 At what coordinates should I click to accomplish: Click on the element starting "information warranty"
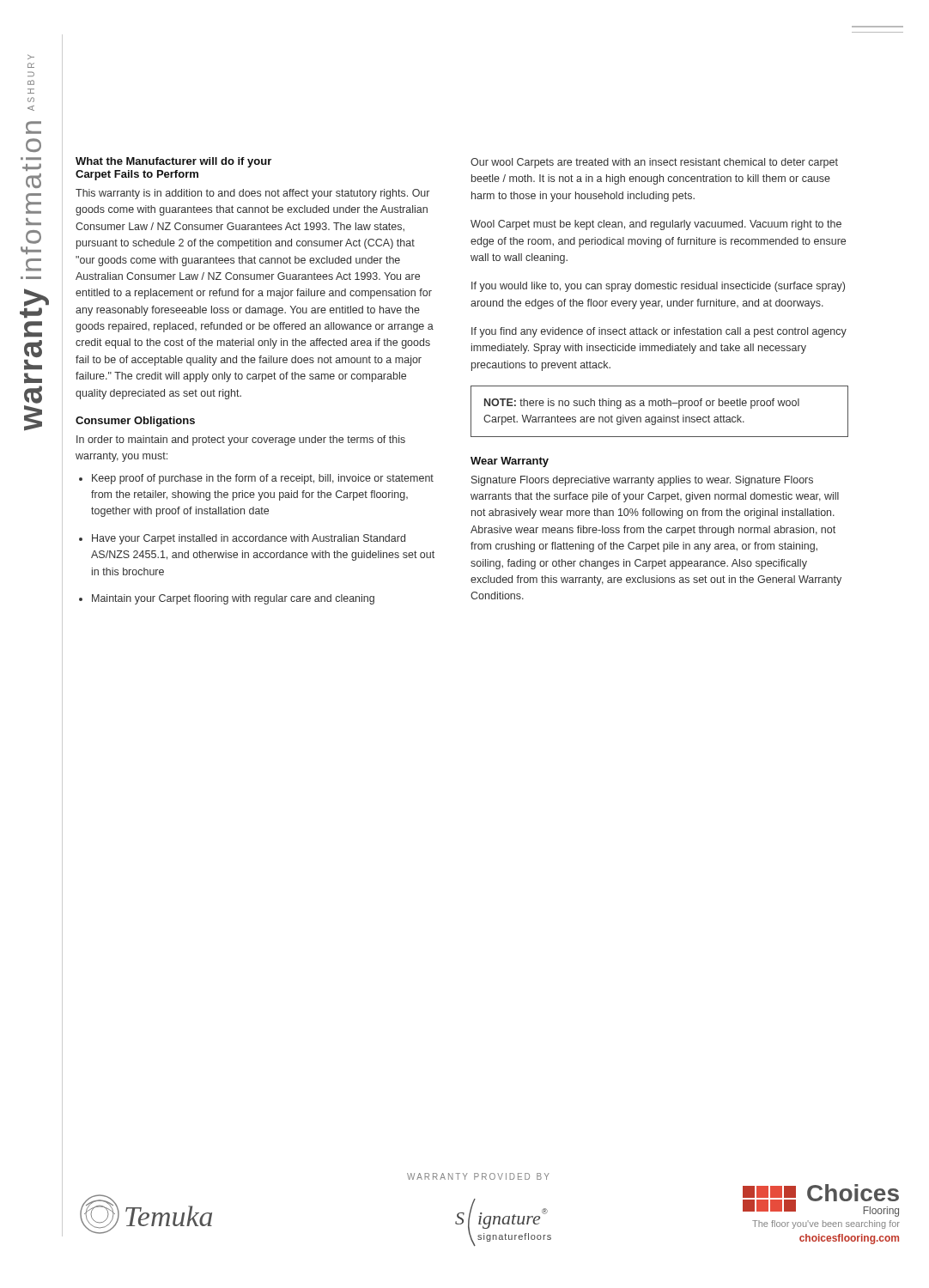pos(31,274)
